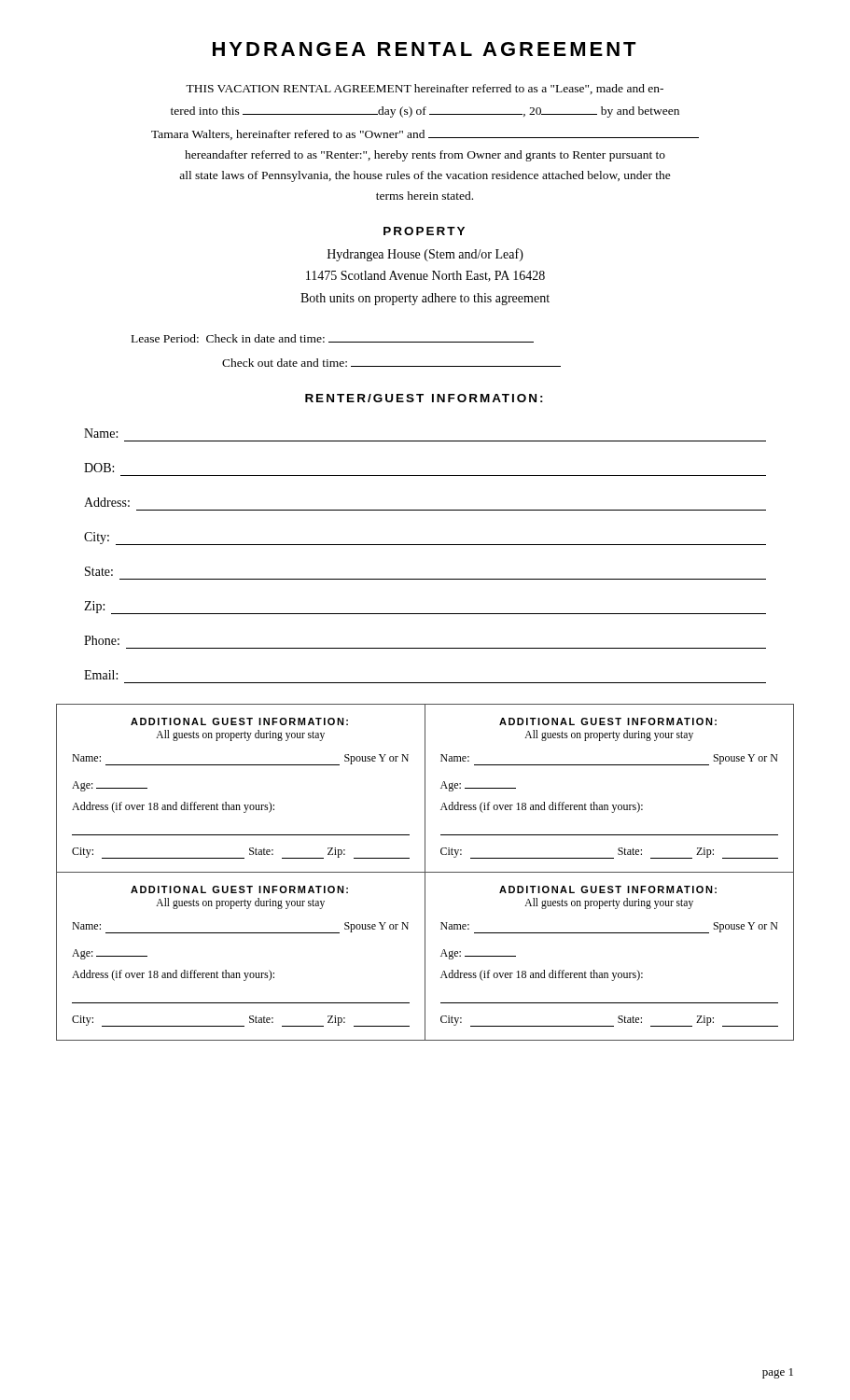Find the block on this page that starts "THIS VACATION RENTAL AGREEMENT hereinafter"
This screenshot has height=1400, width=850.
[x=425, y=142]
